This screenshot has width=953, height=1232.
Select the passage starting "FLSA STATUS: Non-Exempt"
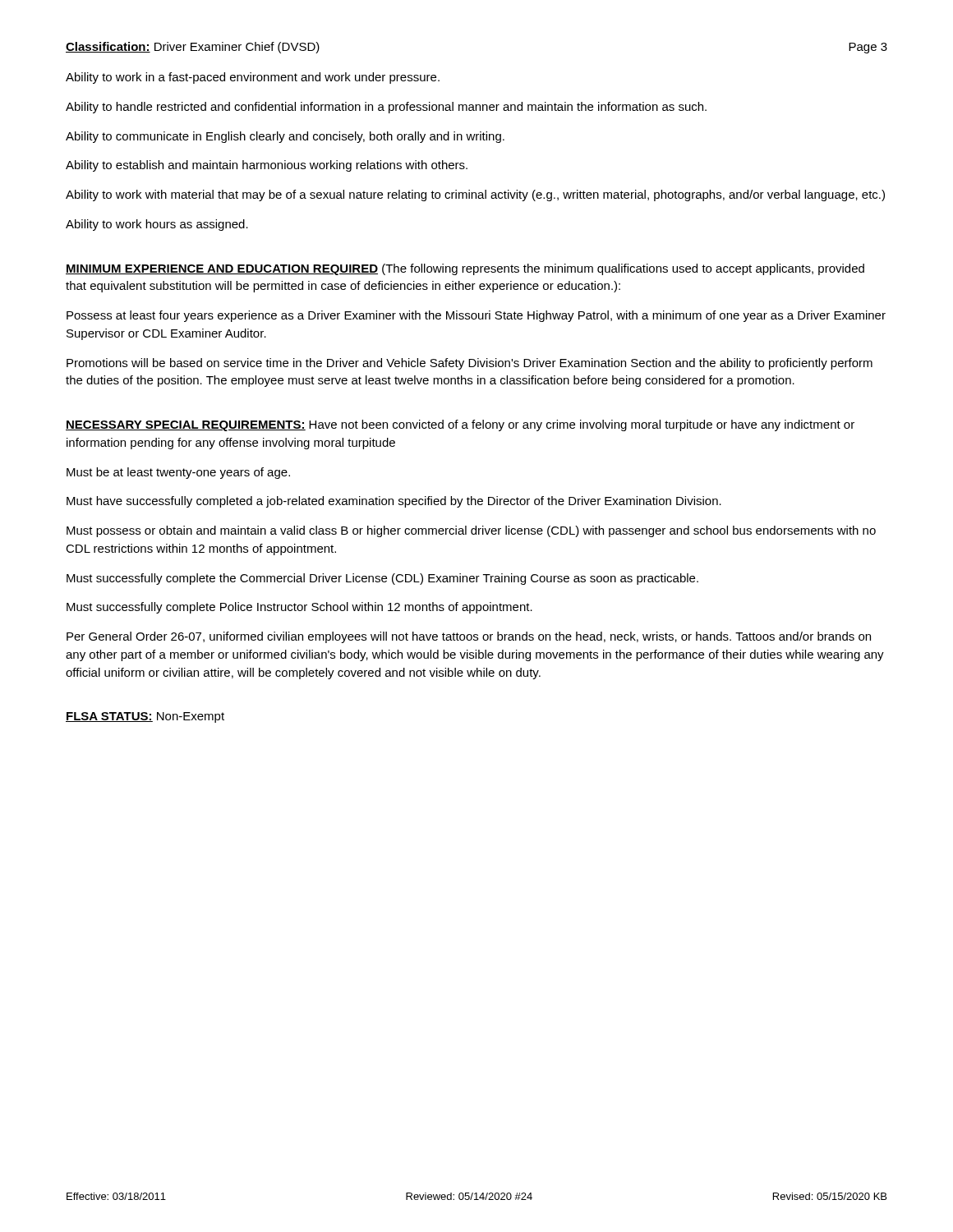pos(145,716)
